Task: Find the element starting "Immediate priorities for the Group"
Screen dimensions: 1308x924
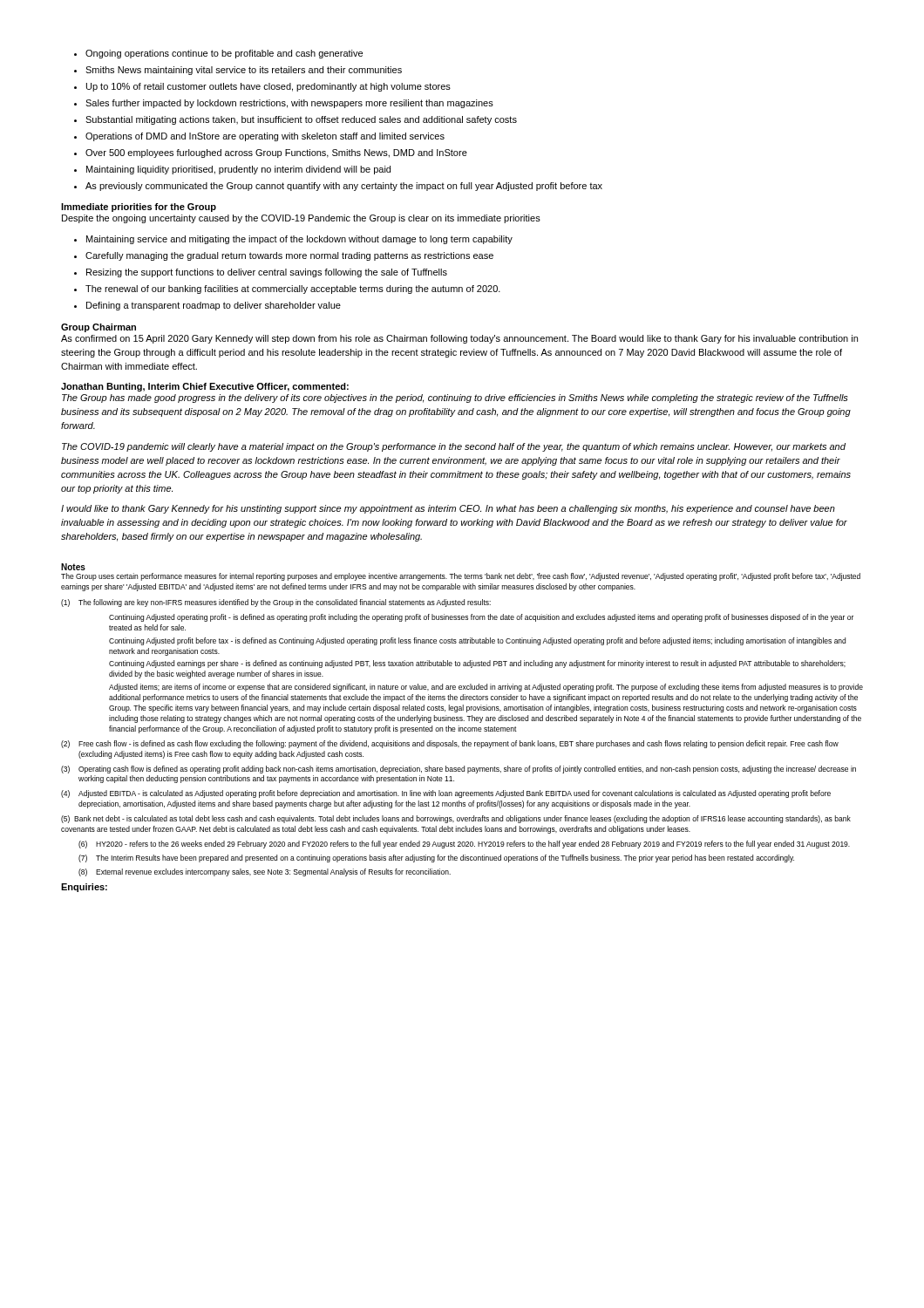Action: pos(139,207)
